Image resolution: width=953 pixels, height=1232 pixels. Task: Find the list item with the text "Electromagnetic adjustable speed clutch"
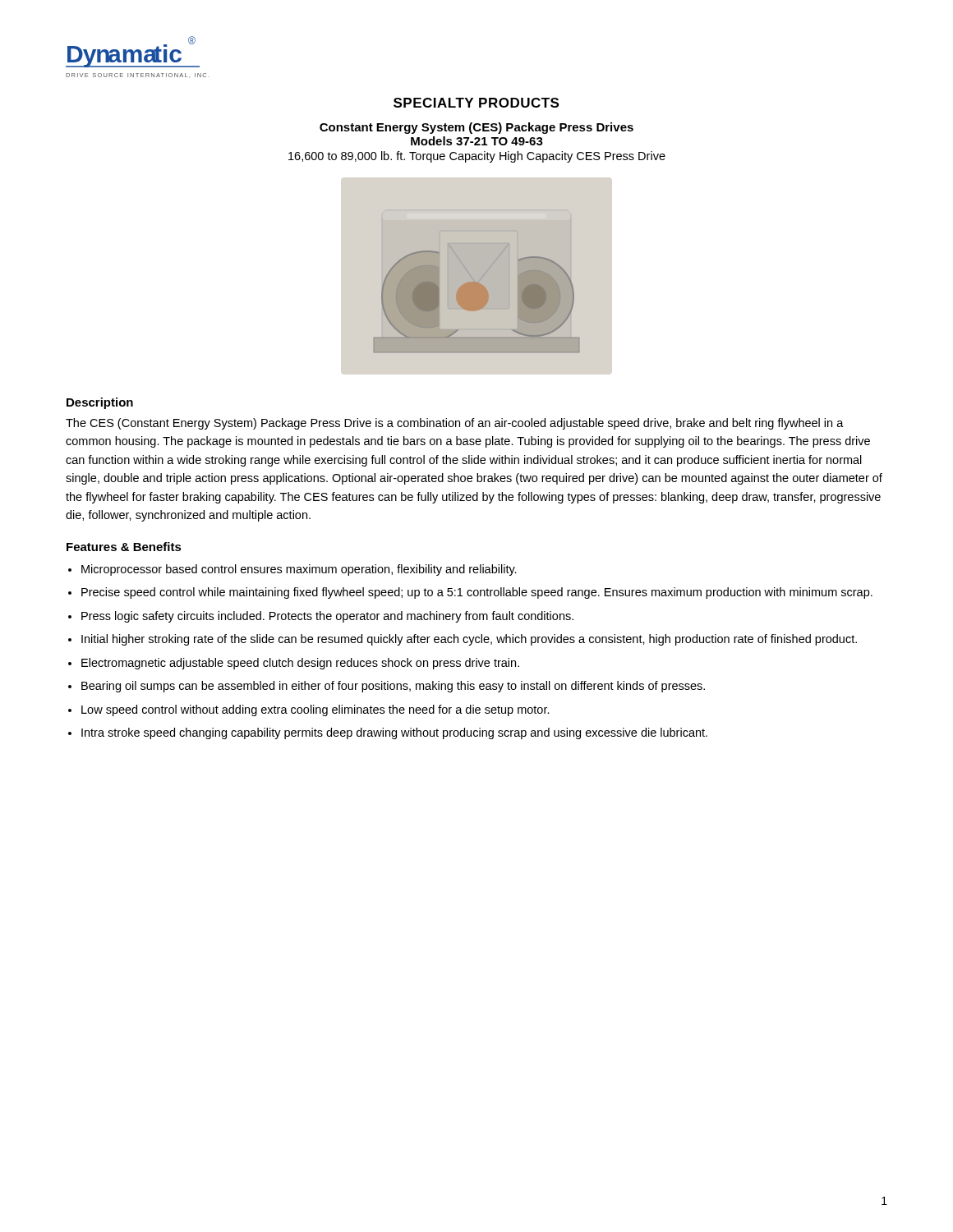click(300, 663)
